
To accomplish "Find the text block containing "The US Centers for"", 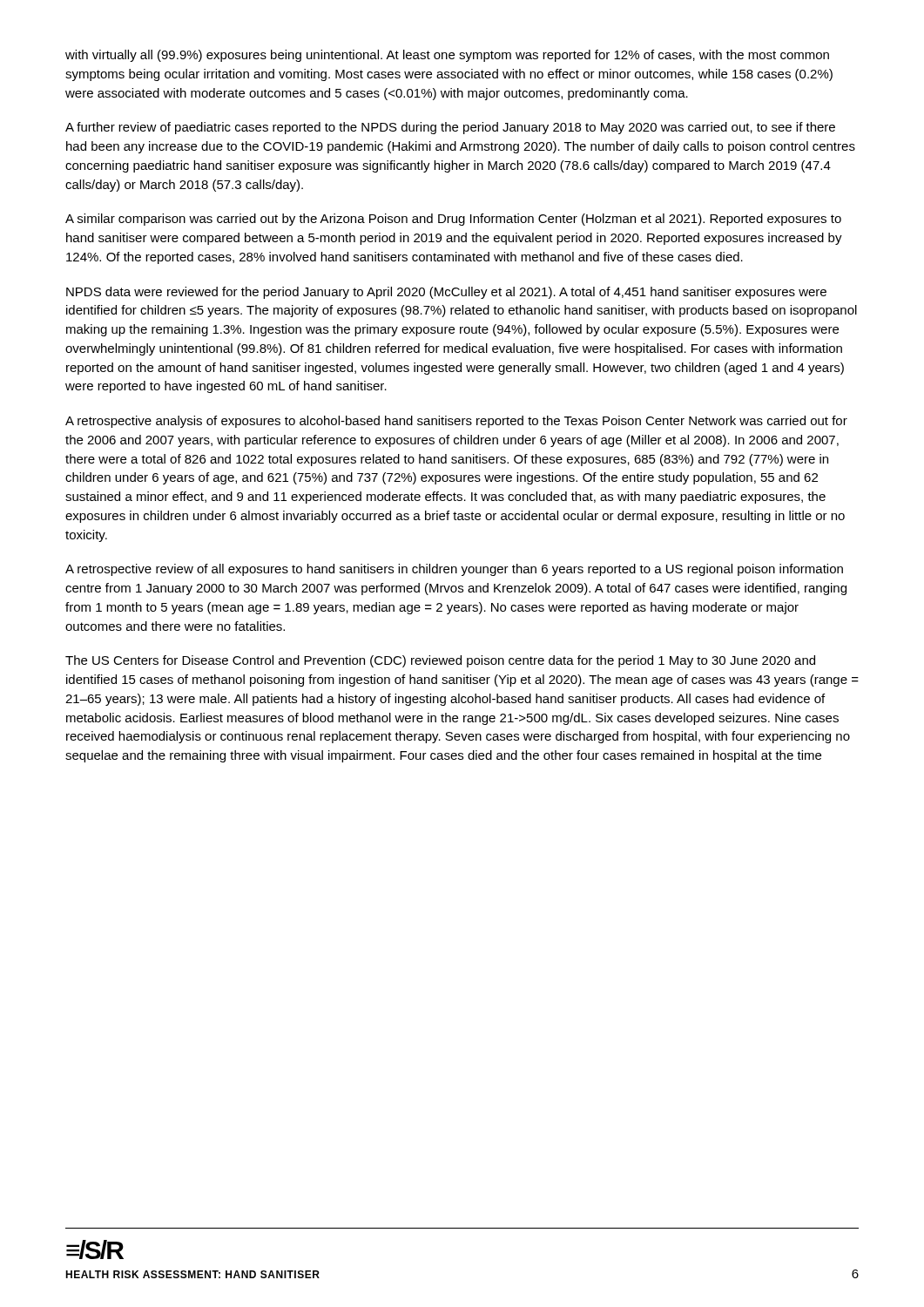I will tap(462, 708).
